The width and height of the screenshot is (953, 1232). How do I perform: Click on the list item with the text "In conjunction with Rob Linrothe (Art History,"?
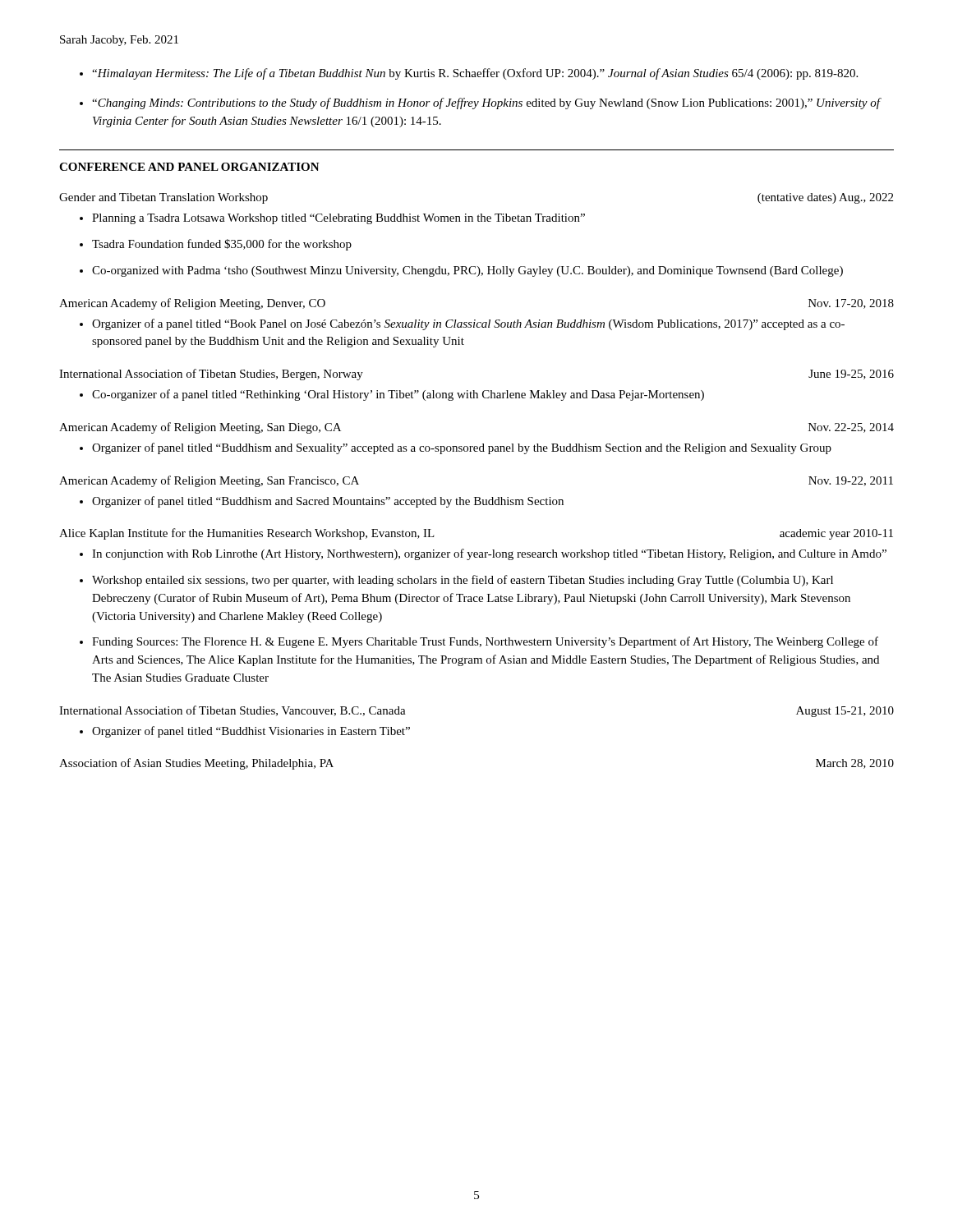490,554
